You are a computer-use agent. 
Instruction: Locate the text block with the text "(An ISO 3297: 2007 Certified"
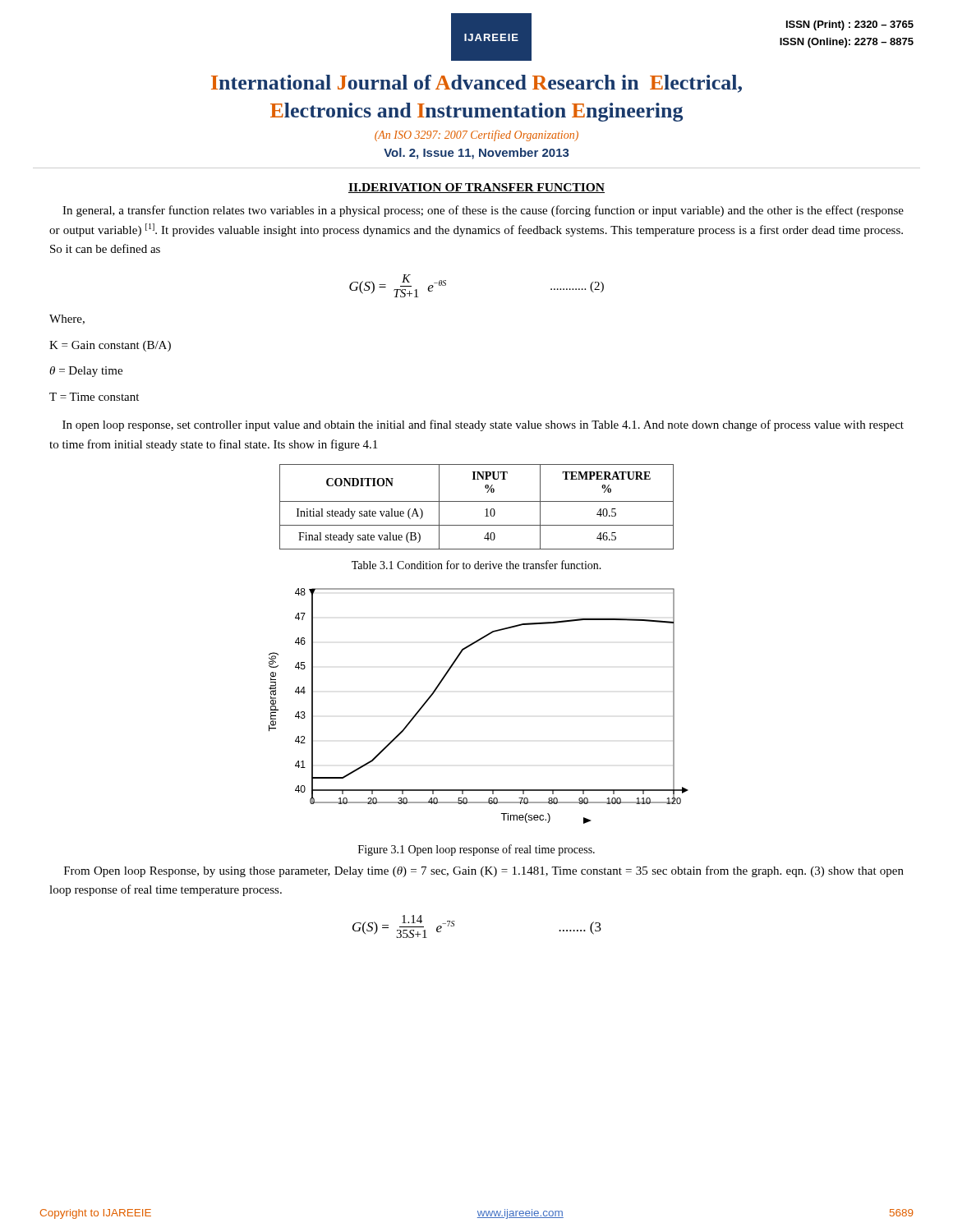point(476,135)
